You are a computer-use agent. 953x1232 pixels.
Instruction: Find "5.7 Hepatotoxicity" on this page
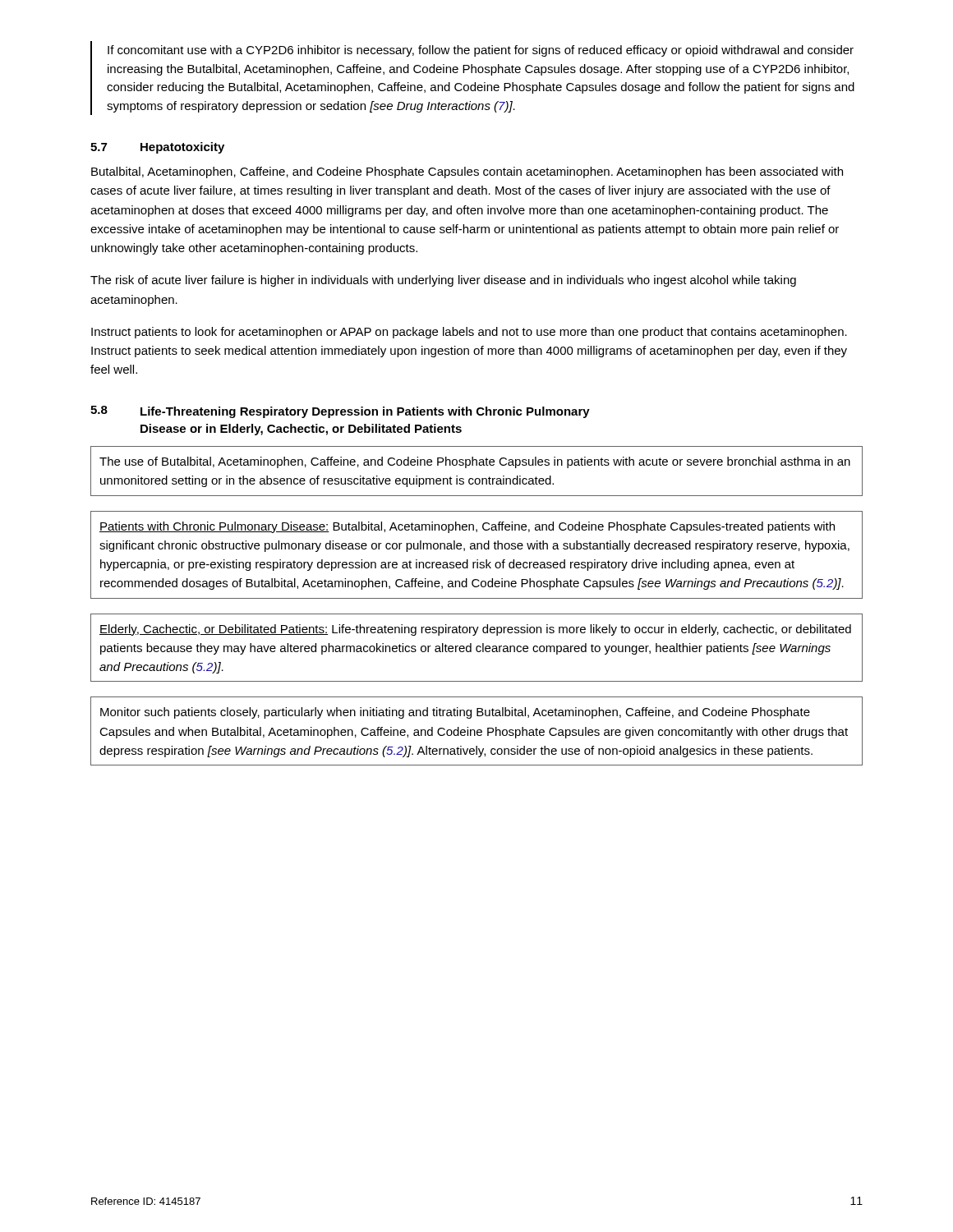click(157, 147)
